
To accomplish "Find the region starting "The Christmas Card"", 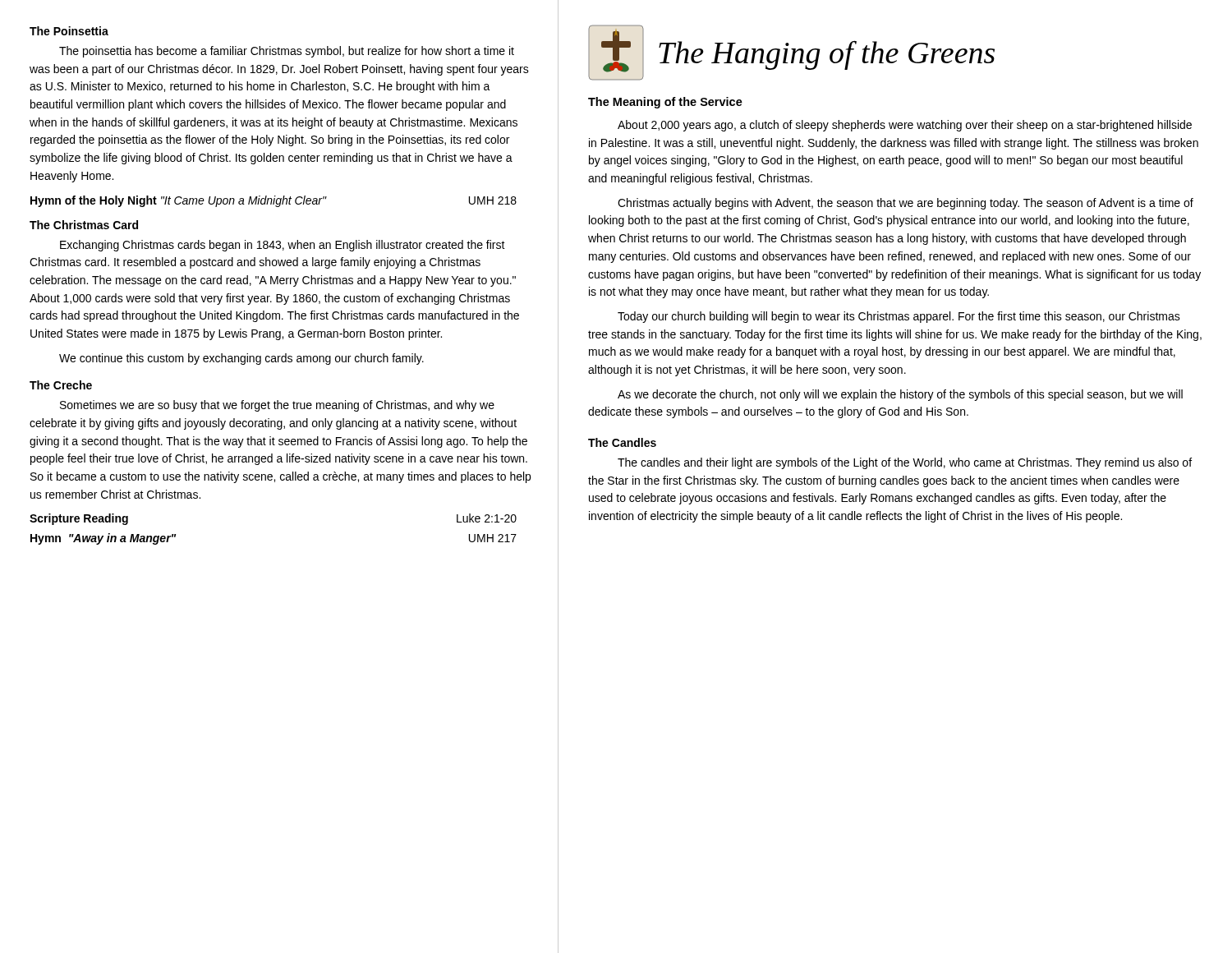I will click(84, 225).
